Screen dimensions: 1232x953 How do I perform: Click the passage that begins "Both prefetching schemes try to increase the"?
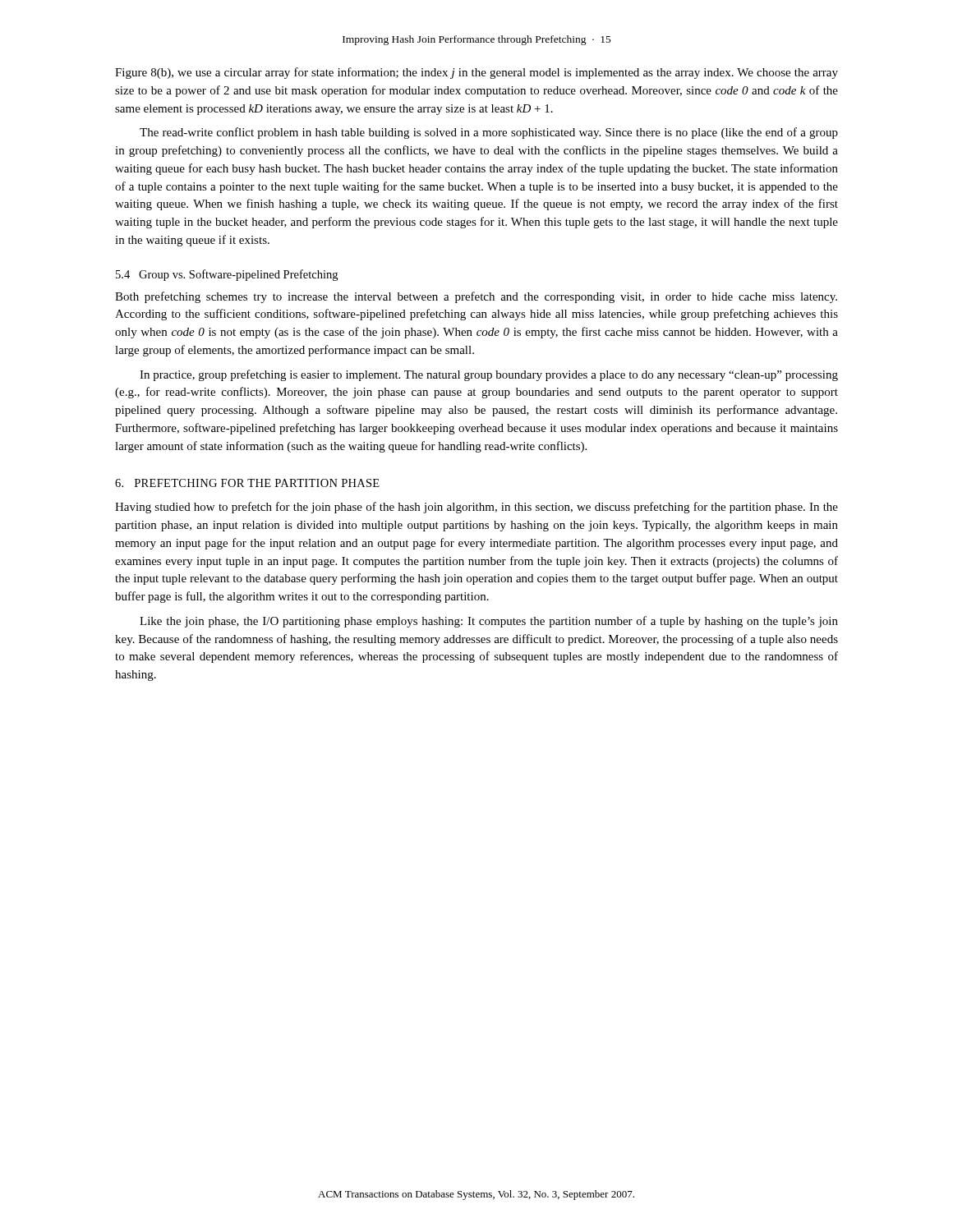[476, 324]
